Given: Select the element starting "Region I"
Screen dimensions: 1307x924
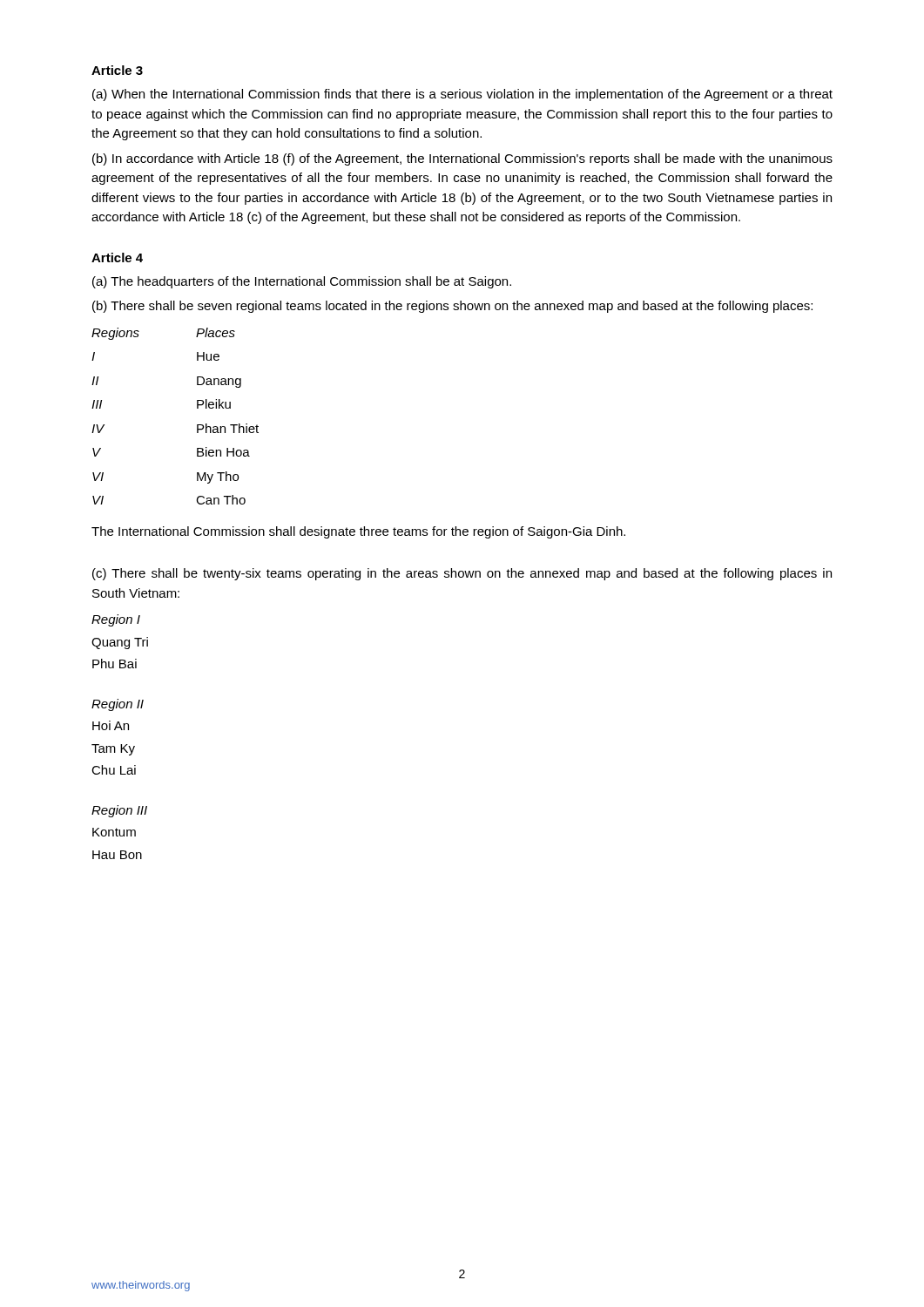Looking at the screenshot, I should coord(116,619).
